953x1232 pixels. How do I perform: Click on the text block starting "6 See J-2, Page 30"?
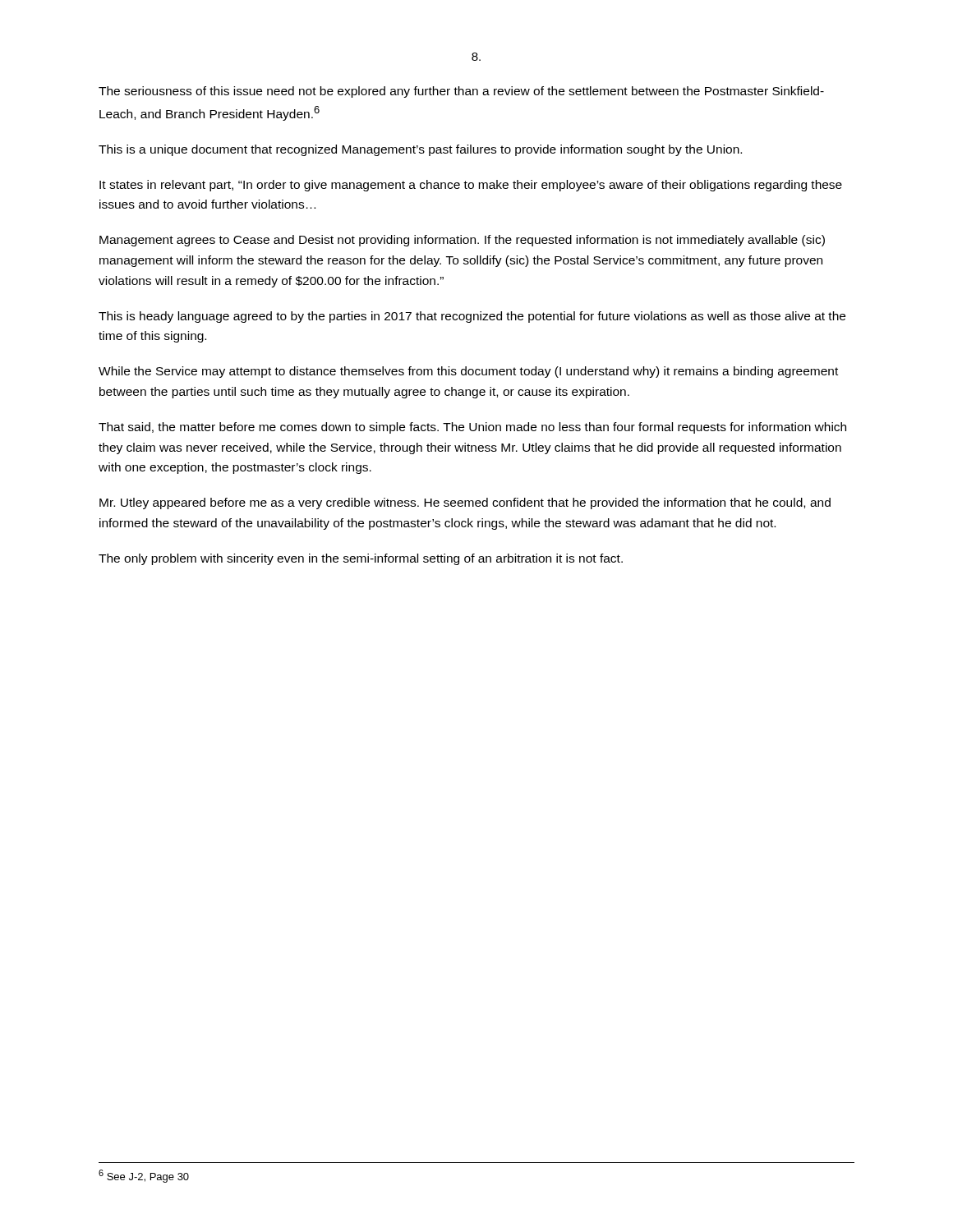pos(144,1175)
